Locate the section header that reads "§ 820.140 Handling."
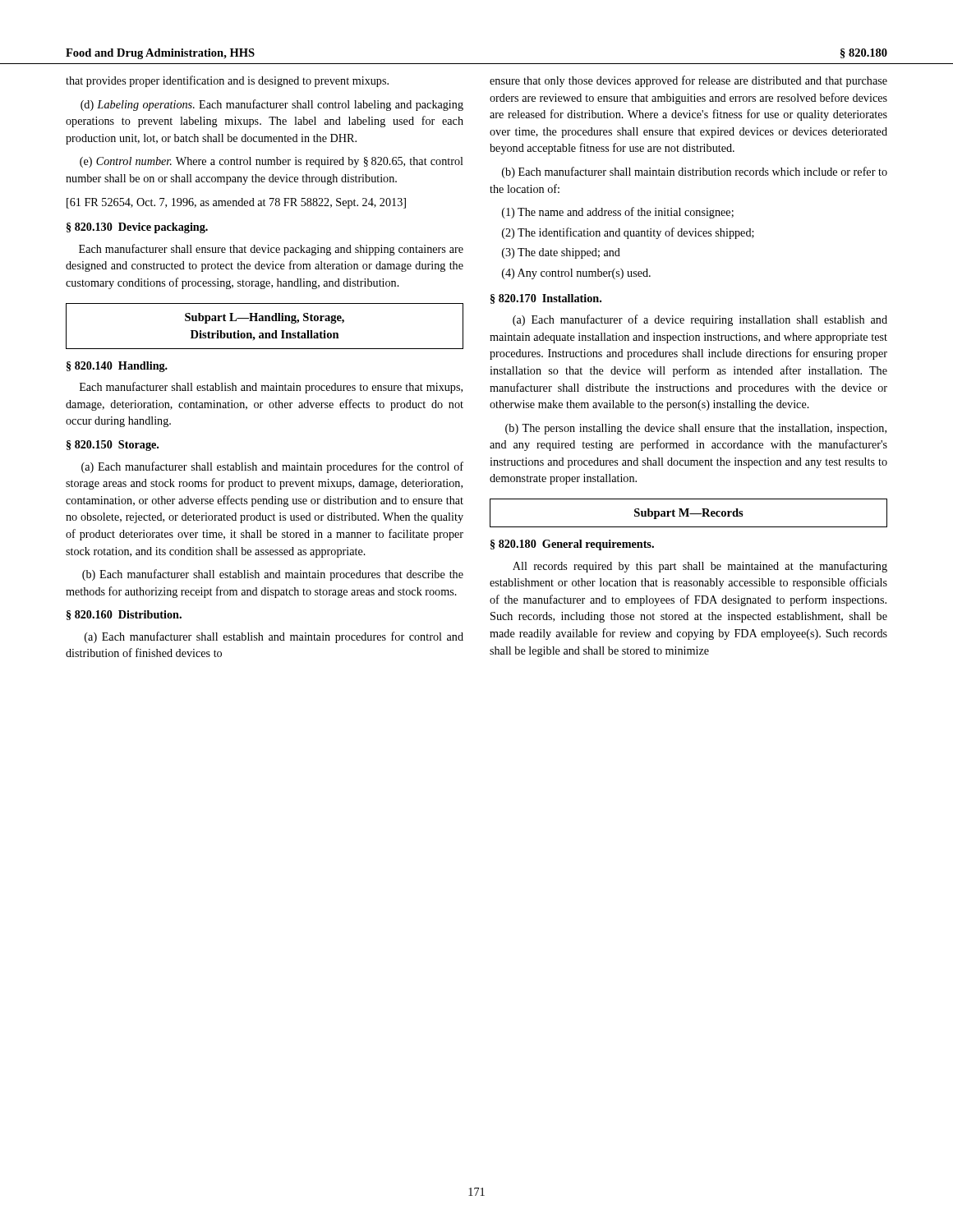Screen dimensions: 1232x953 point(117,367)
